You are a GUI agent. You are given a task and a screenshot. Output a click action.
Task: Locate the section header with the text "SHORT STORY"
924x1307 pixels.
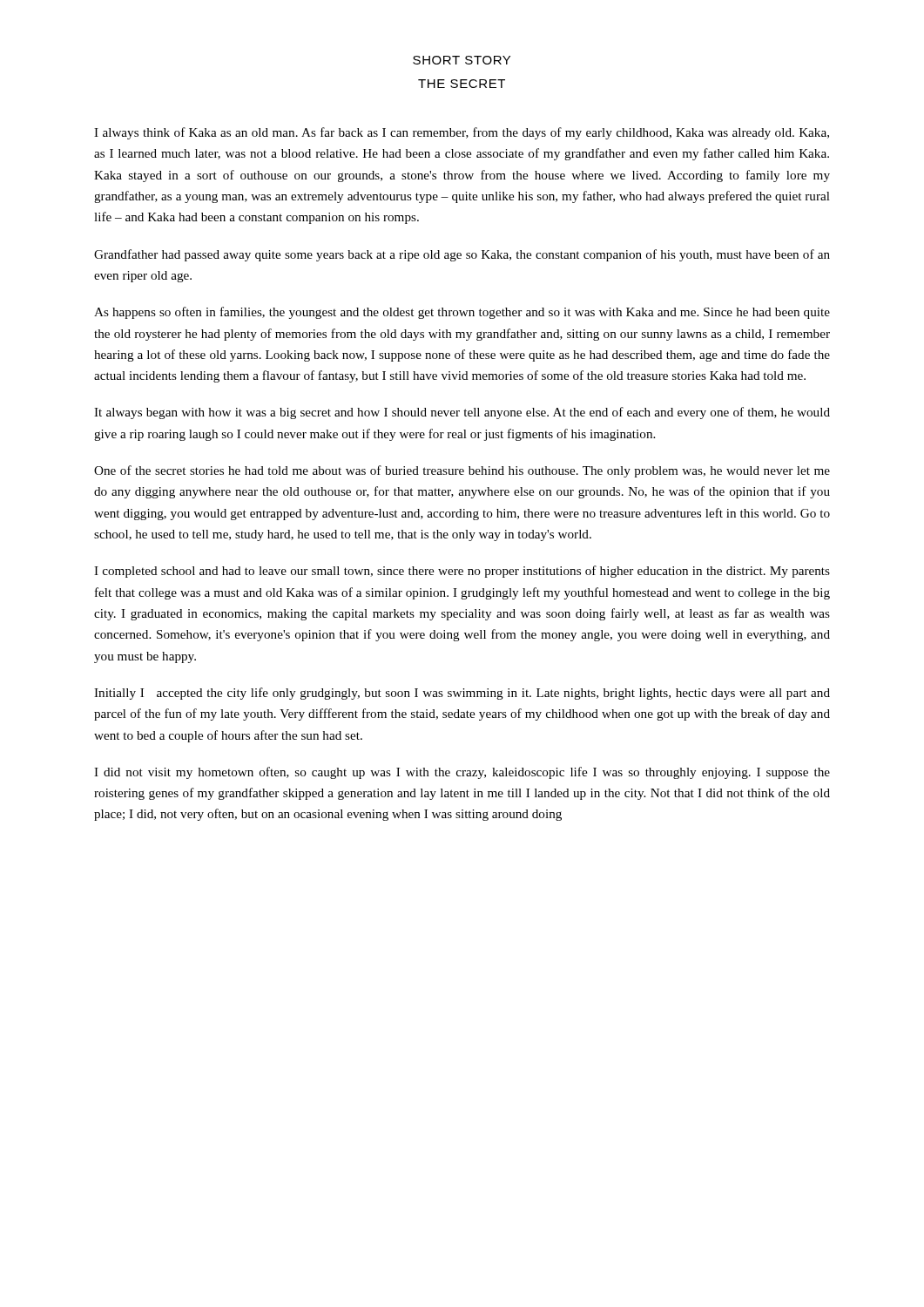462,60
